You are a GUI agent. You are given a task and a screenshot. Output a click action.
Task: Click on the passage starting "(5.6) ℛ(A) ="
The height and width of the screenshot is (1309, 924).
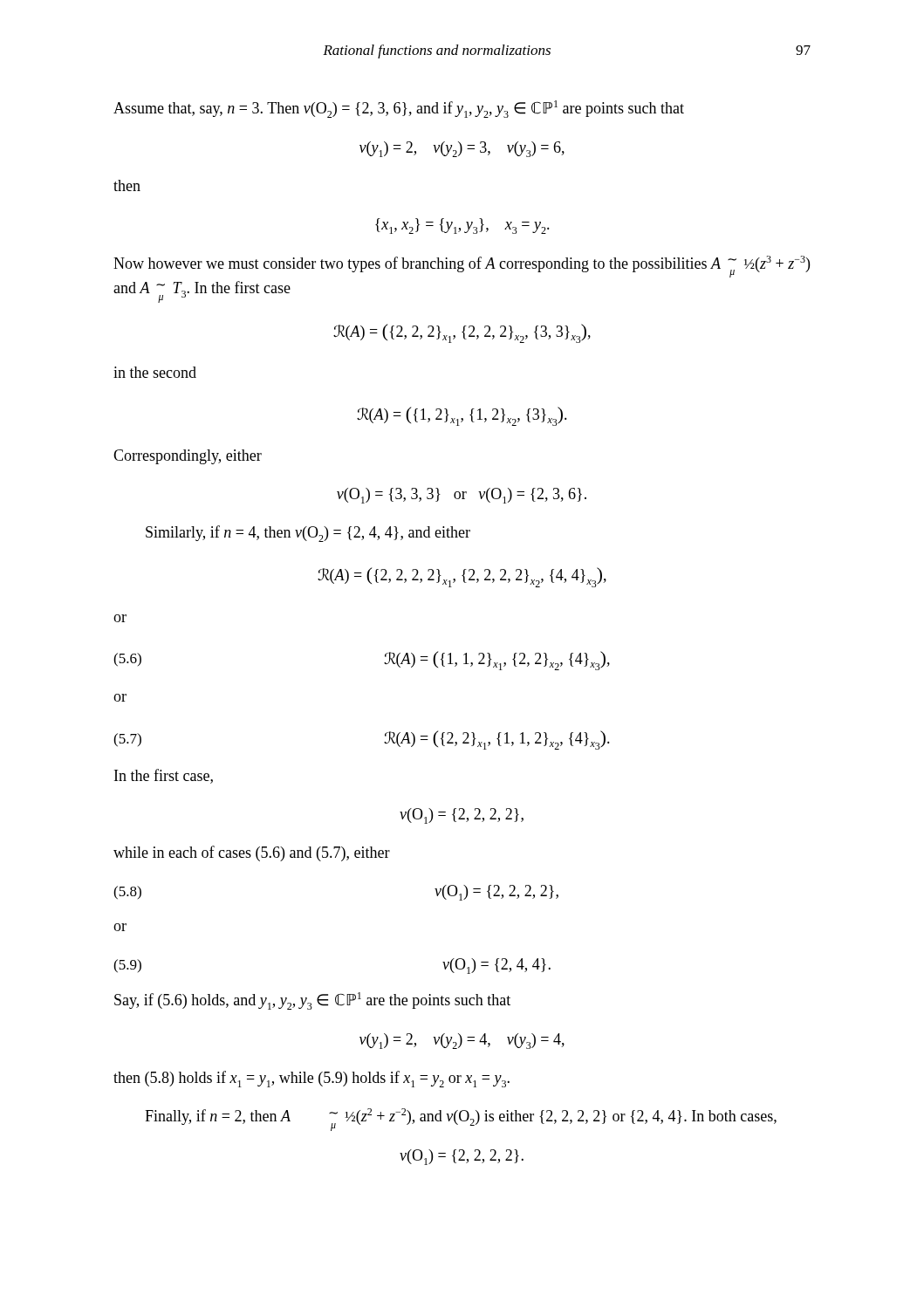click(x=462, y=659)
